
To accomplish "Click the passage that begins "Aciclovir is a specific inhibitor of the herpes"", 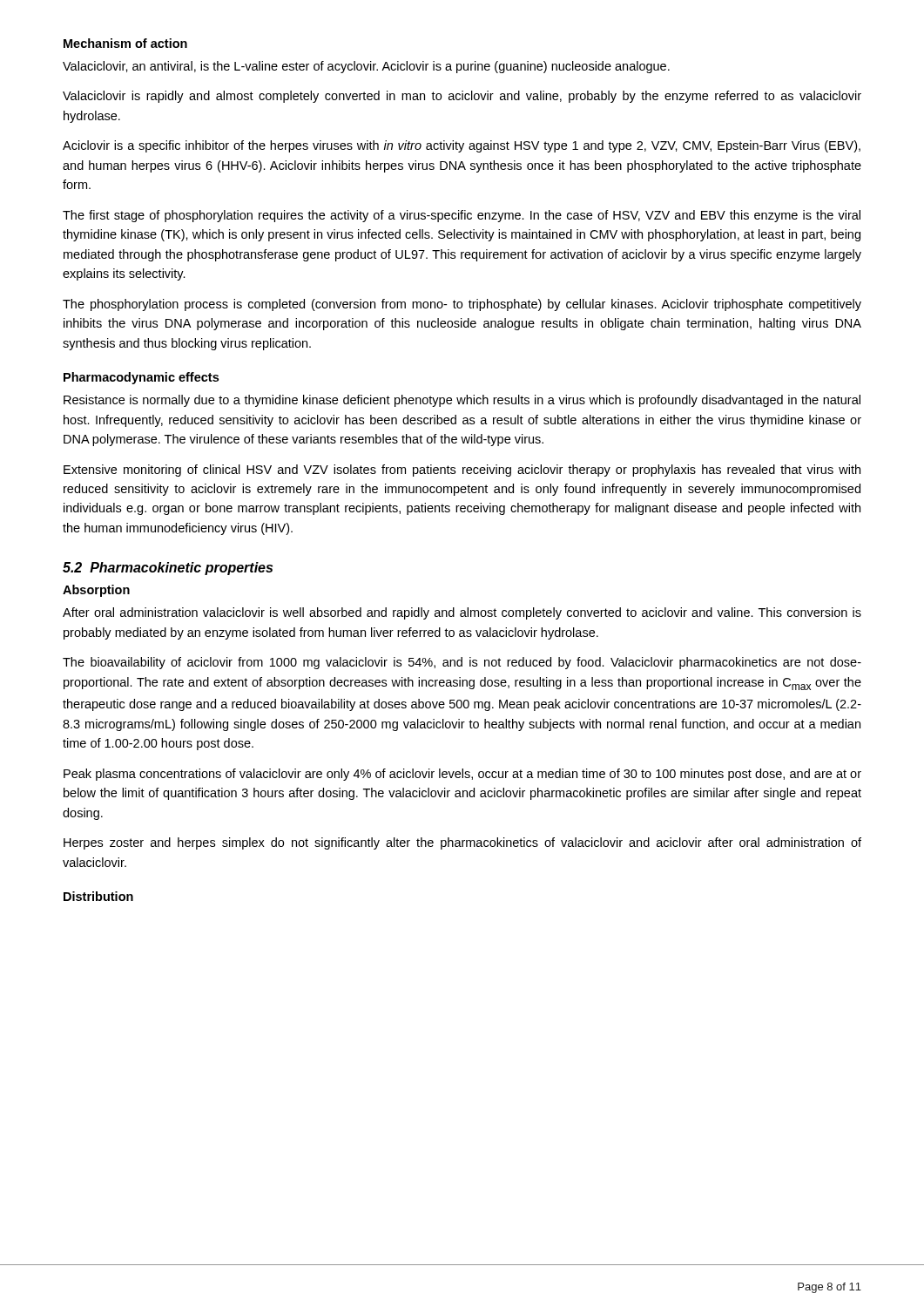I will [x=462, y=165].
